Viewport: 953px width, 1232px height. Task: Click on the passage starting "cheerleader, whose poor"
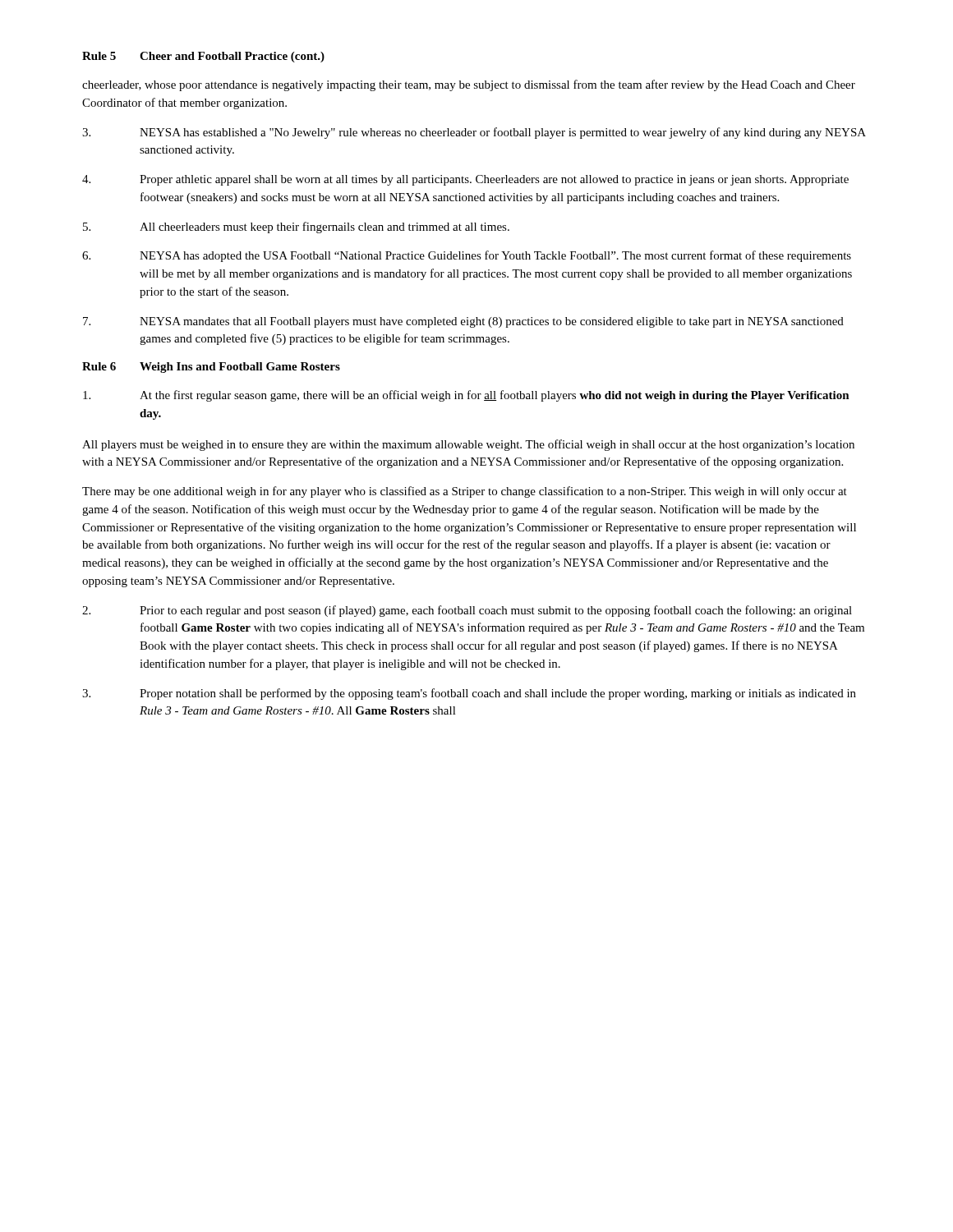click(469, 94)
